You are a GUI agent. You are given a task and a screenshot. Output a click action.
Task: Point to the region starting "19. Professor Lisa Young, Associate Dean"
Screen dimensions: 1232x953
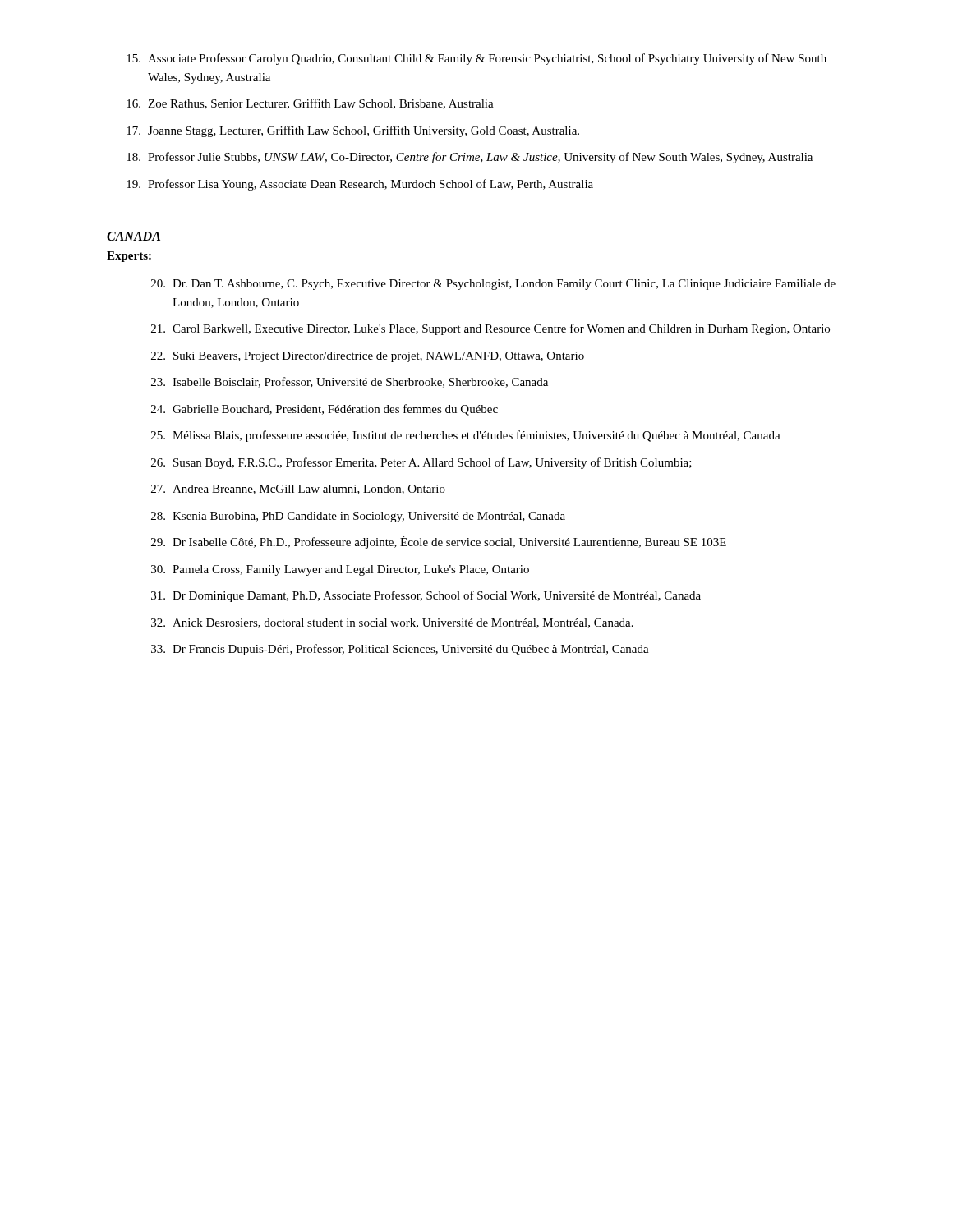476,184
